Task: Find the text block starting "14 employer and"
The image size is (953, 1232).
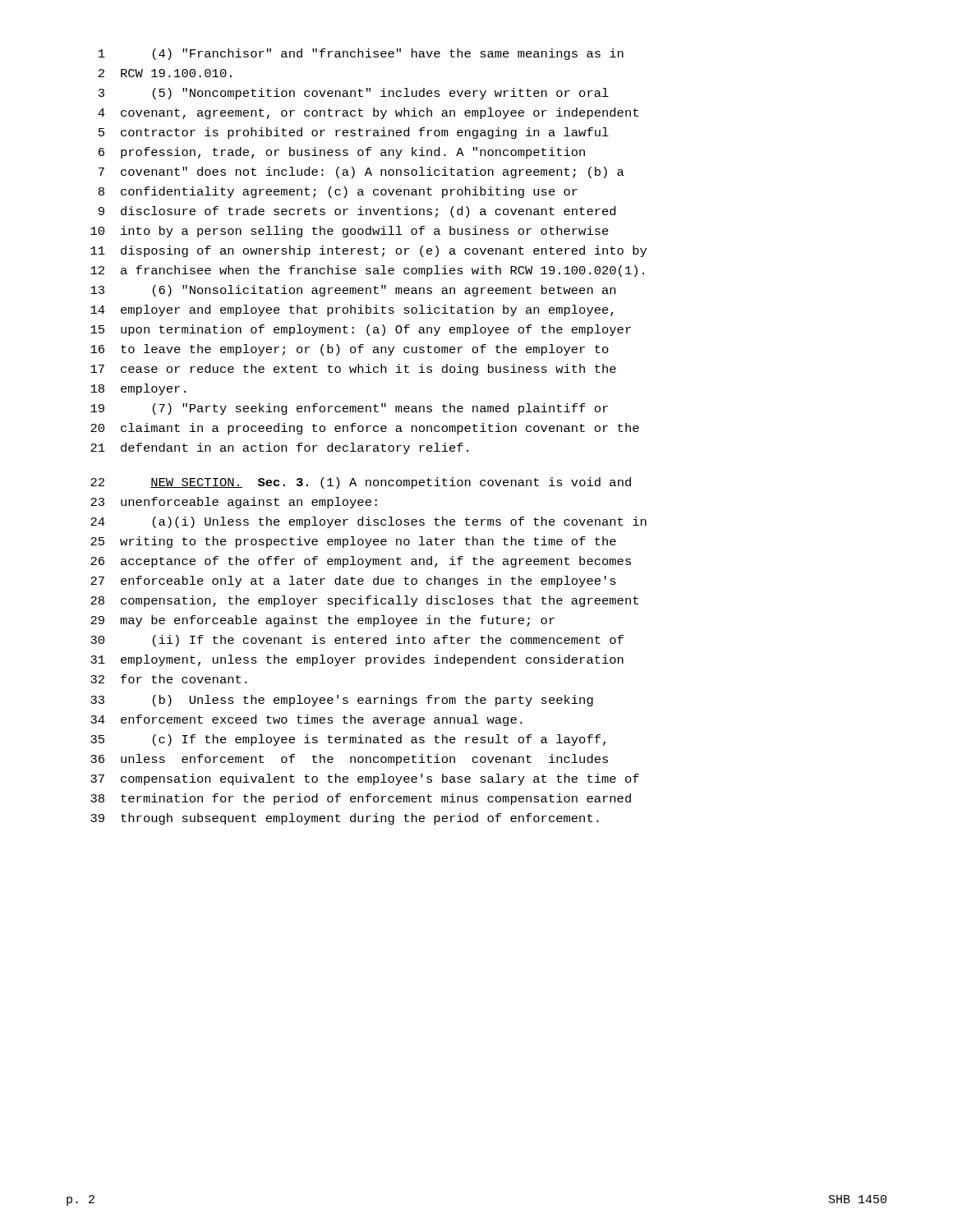Action: [476, 311]
